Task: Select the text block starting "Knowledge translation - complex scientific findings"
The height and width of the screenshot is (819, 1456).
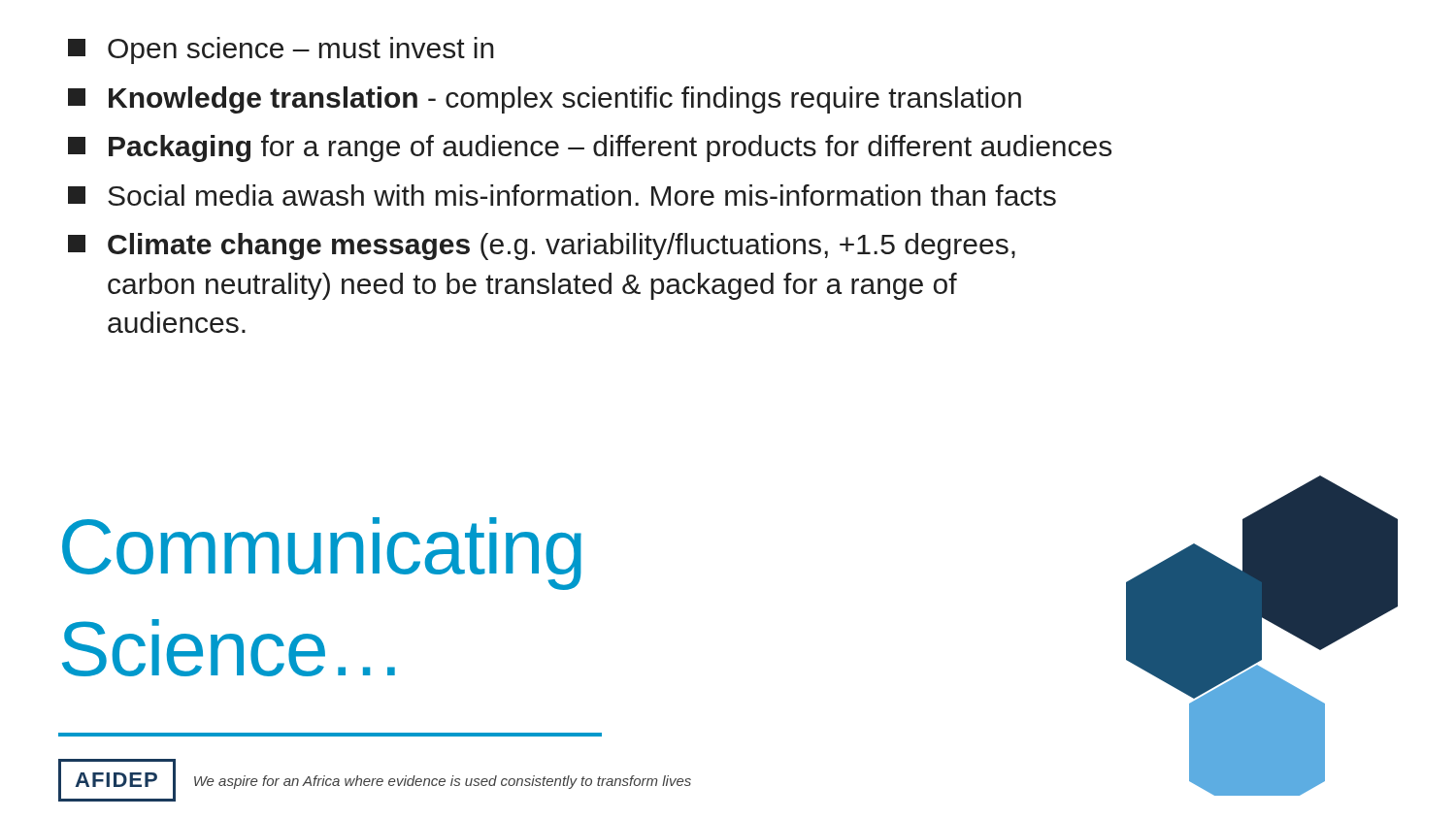Action: (x=597, y=98)
